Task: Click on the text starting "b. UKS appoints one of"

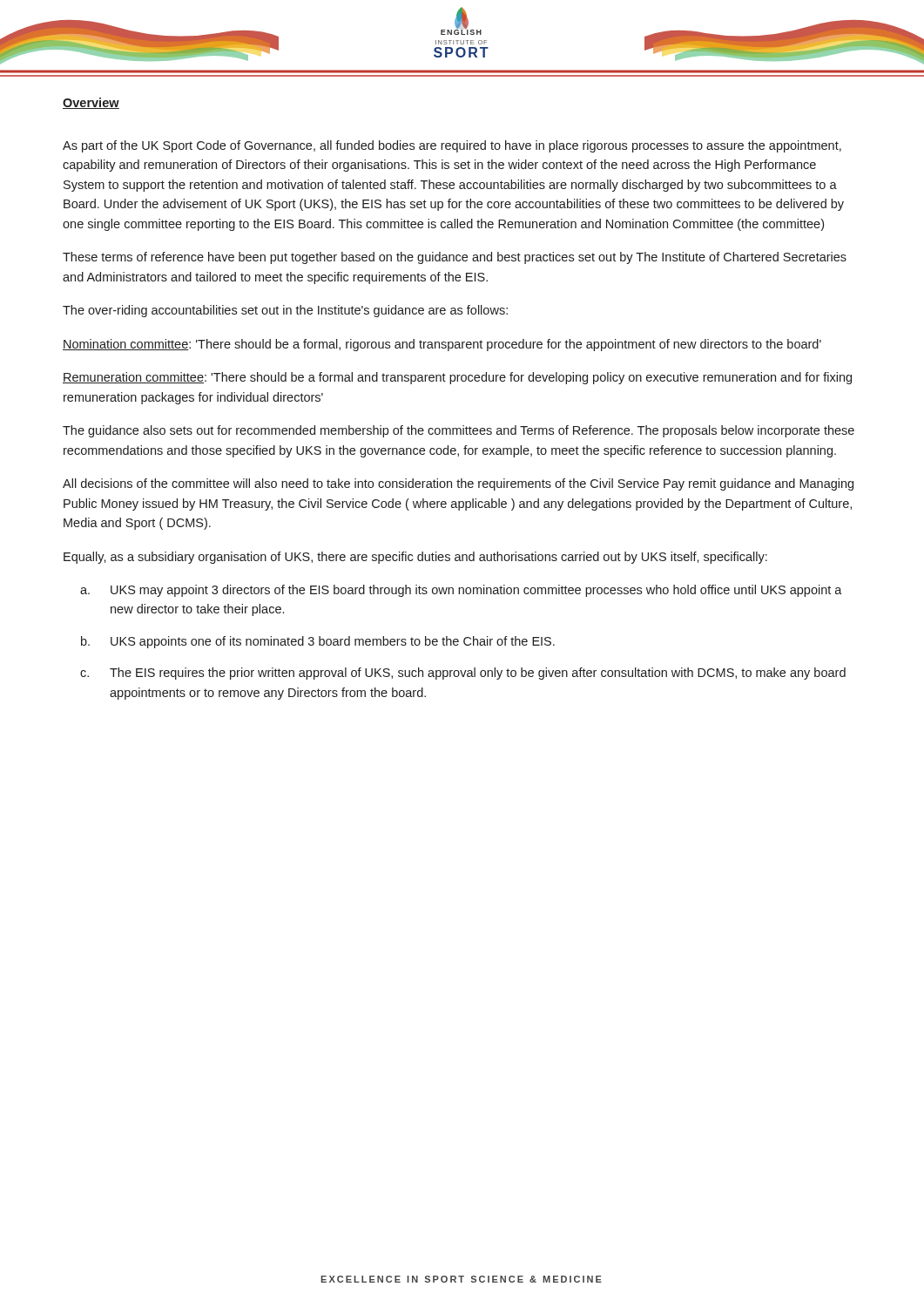Action: coord(471,641)
